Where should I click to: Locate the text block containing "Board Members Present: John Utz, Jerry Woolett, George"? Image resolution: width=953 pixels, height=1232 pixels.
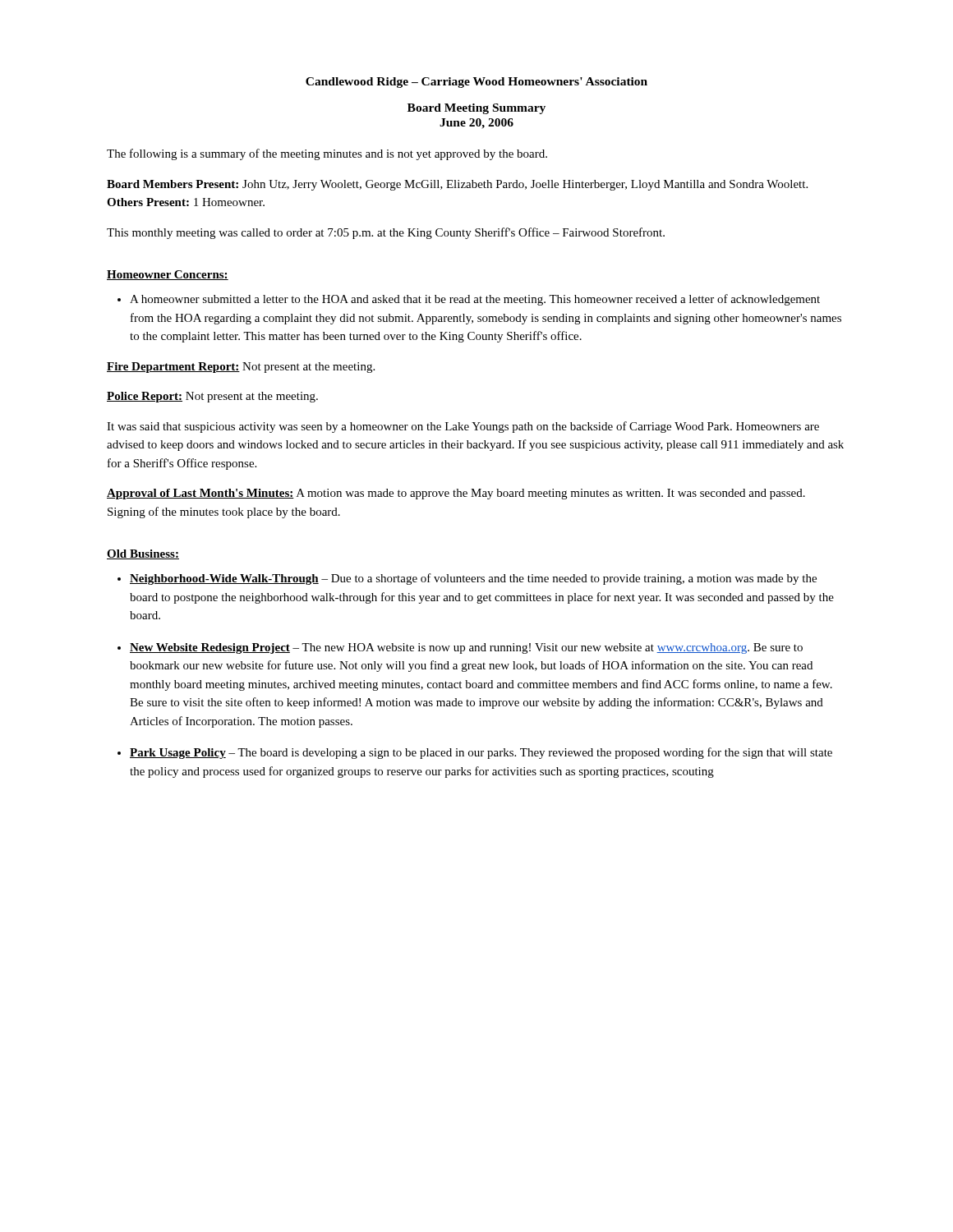pyautogui.click(x=458, y=193)
